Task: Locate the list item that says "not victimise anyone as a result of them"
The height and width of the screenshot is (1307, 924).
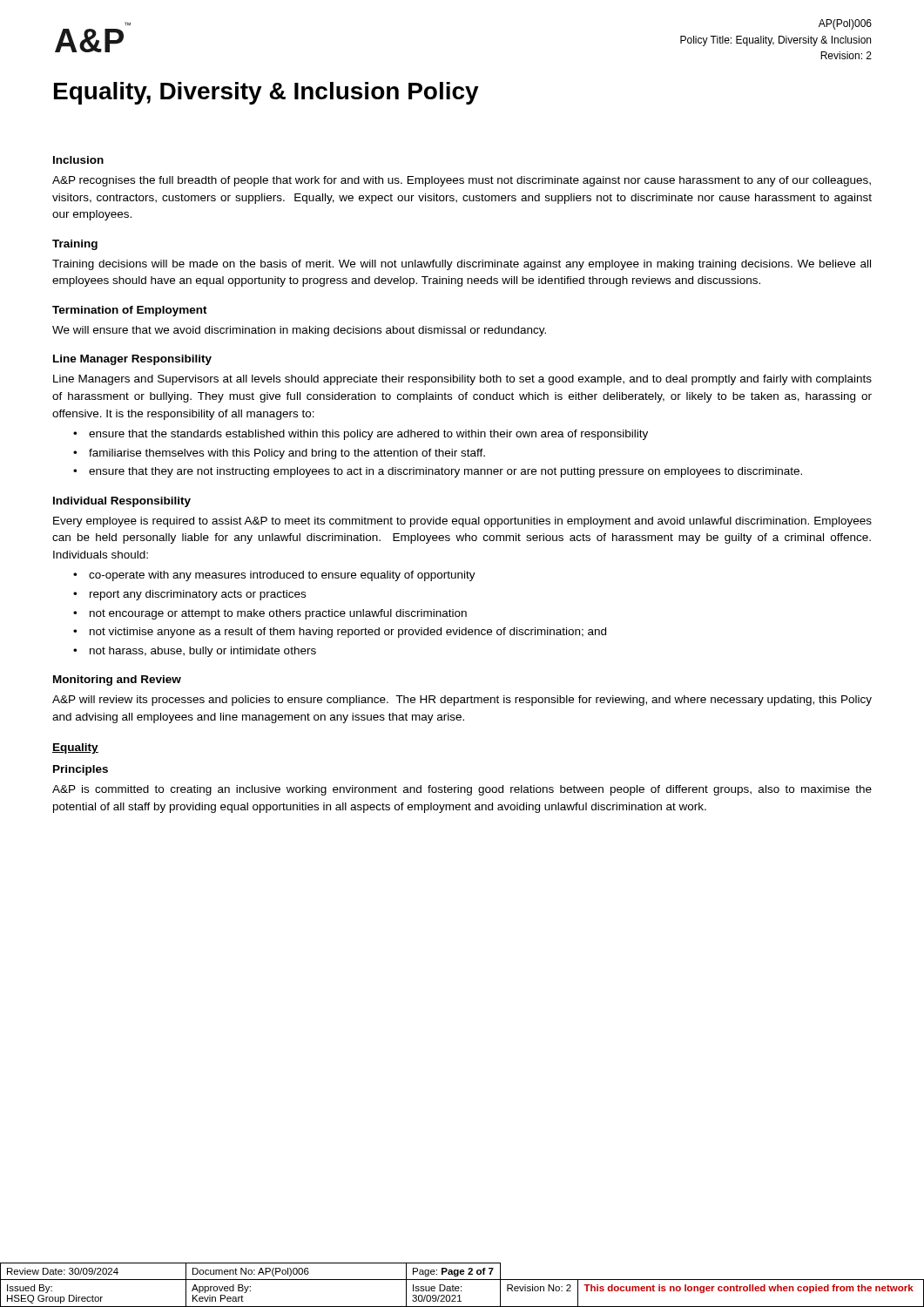Action: point(348,631)
